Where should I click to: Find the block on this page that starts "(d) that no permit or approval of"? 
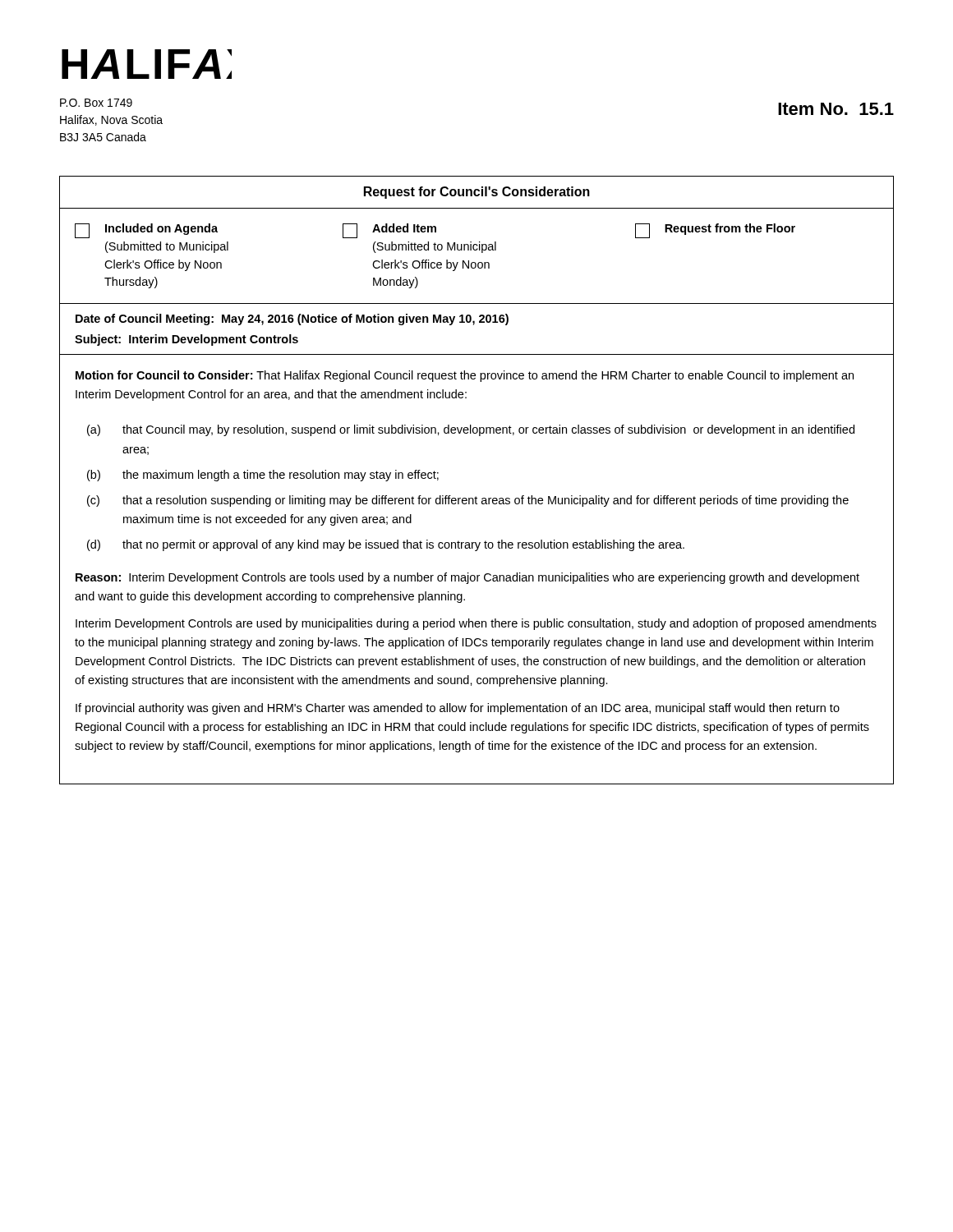(x=476, y=545)
